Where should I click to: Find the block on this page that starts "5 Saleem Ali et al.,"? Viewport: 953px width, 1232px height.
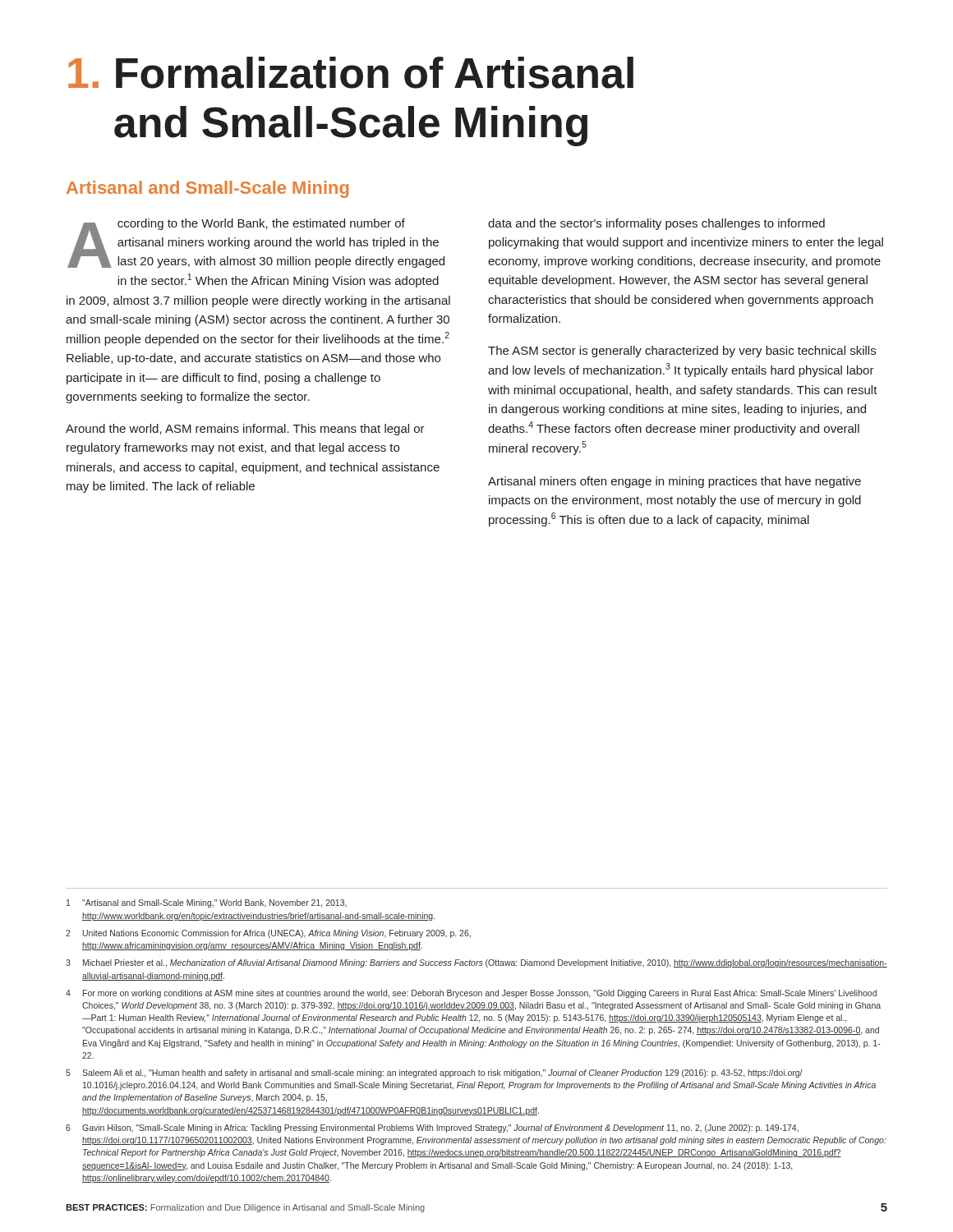[x=476, y=1092]
